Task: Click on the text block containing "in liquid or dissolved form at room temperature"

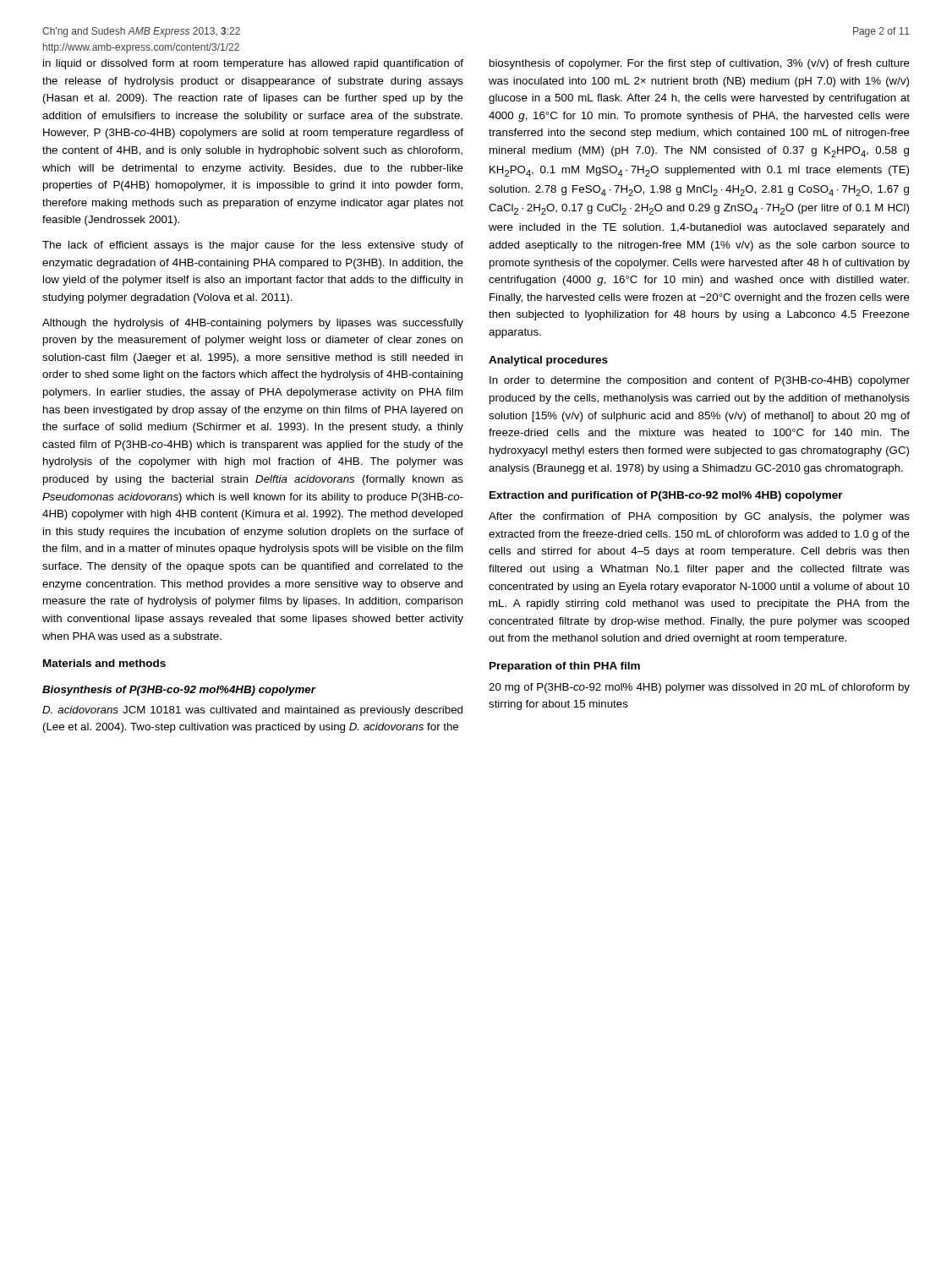Action: click(x=253, y=142)
